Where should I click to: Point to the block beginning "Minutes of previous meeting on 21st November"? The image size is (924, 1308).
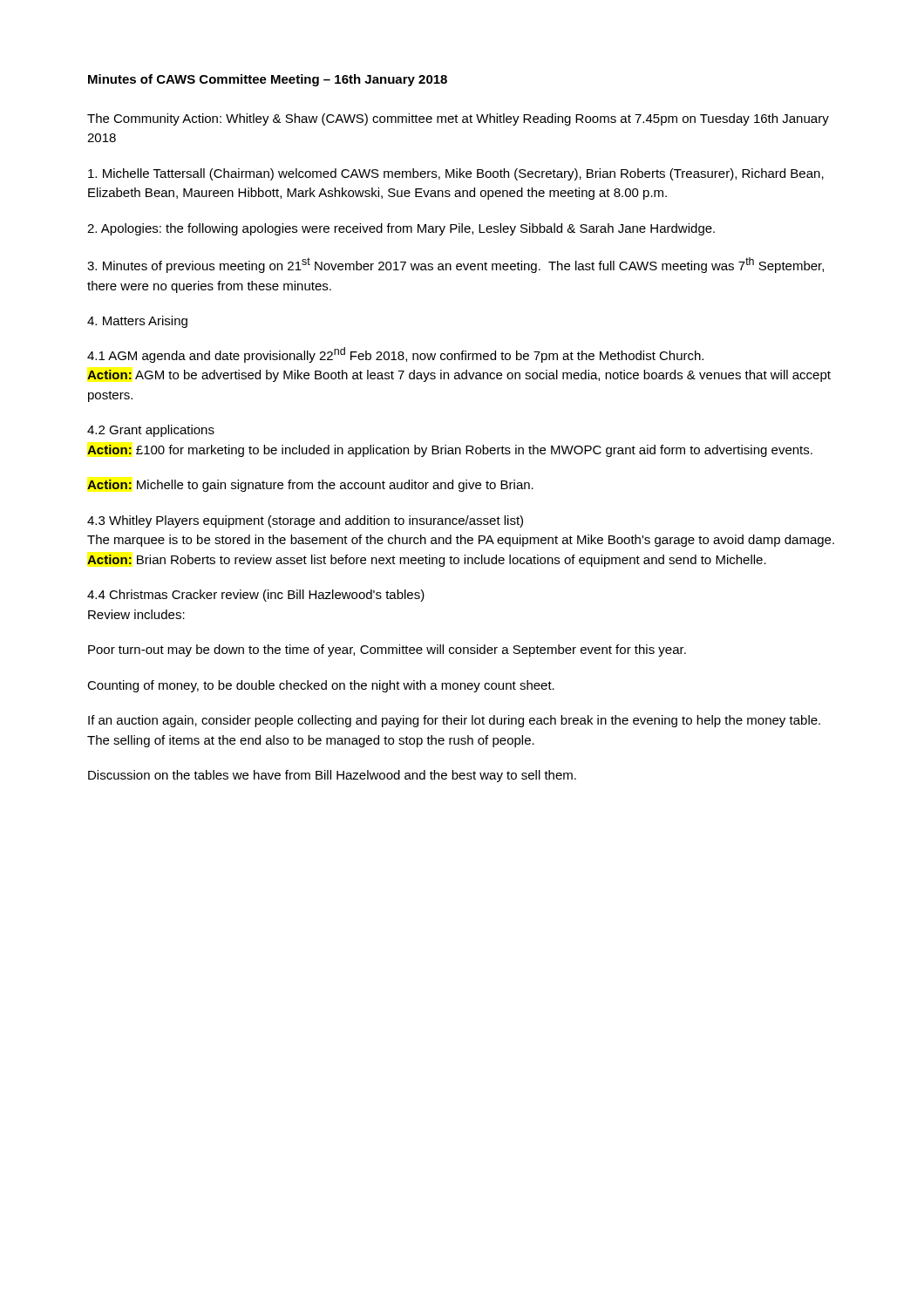456,274
